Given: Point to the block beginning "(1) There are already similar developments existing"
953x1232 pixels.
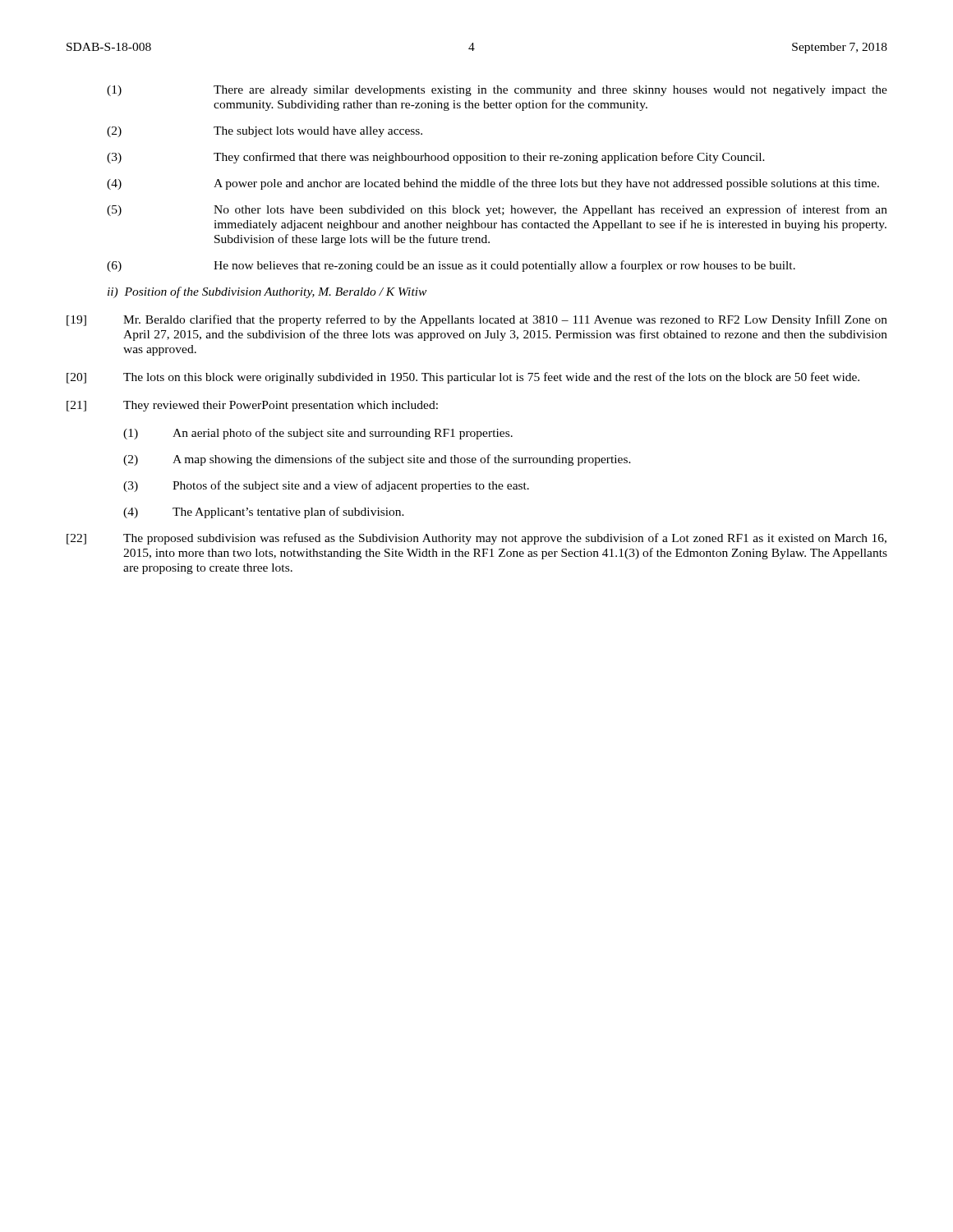Looking at the screenshot, I should (476, 97).
